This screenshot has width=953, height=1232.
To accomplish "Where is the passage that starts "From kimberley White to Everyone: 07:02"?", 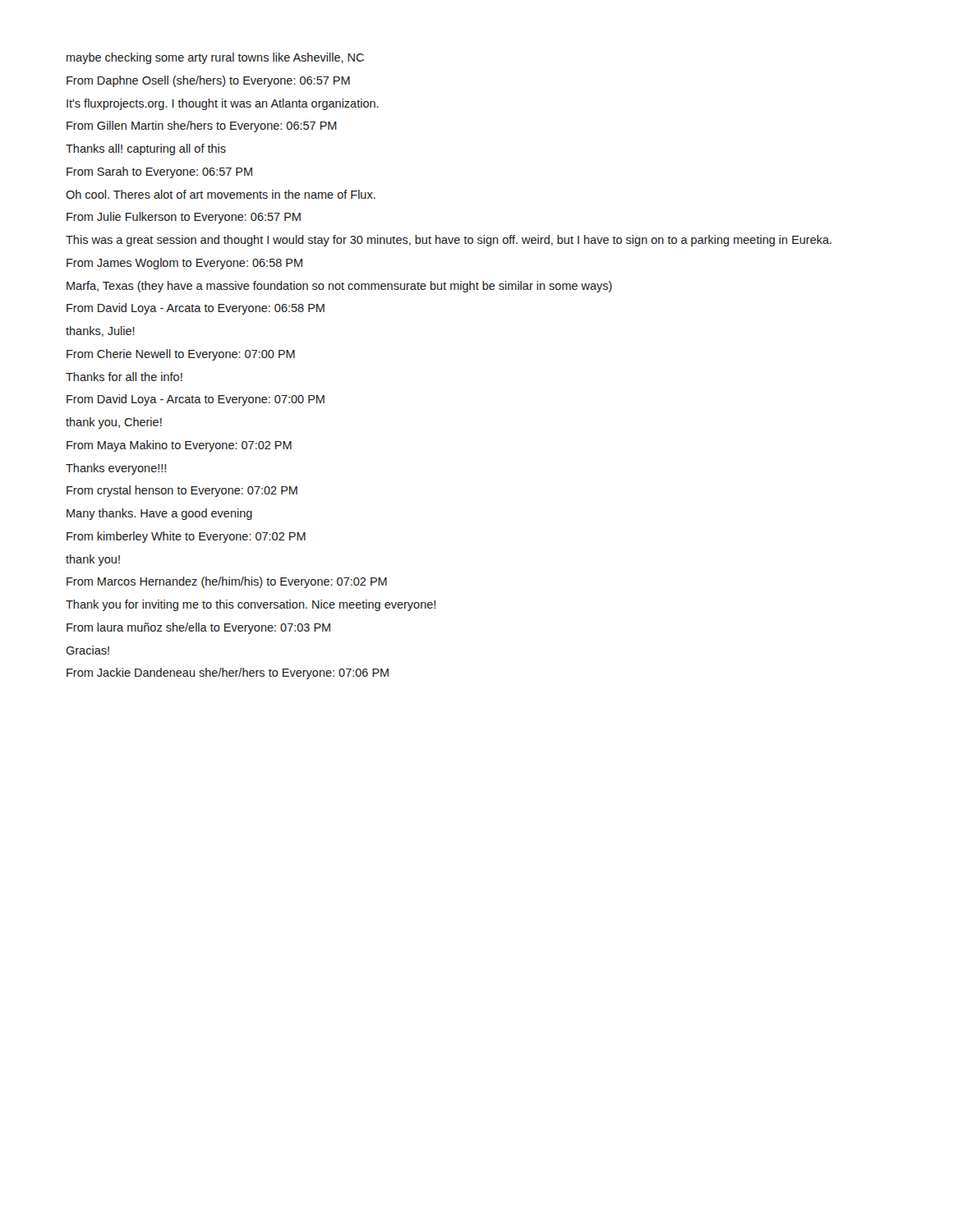I will pos(186,536).
